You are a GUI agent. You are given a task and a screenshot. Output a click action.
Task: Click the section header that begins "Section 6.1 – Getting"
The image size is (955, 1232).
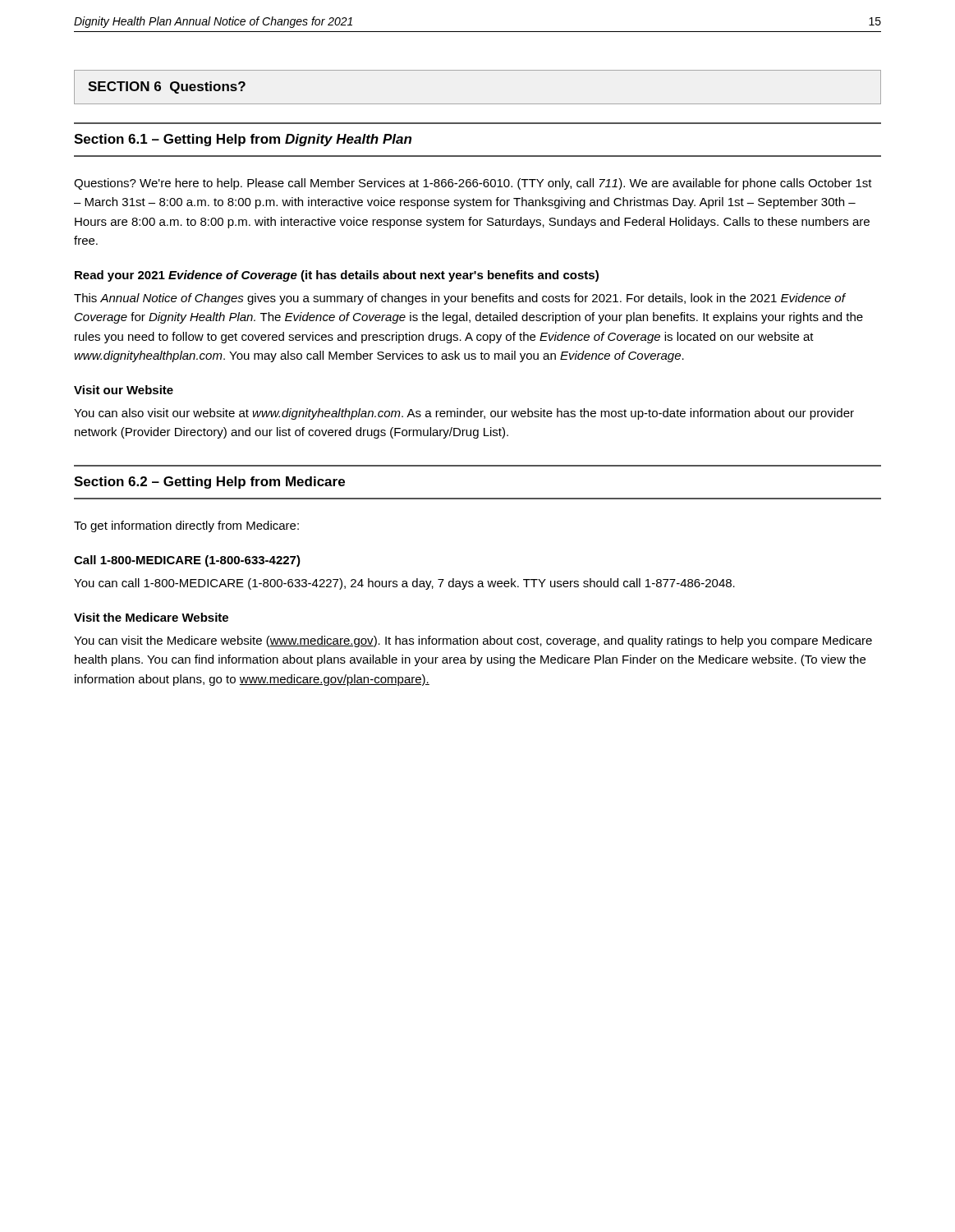[x=243, y=139]
